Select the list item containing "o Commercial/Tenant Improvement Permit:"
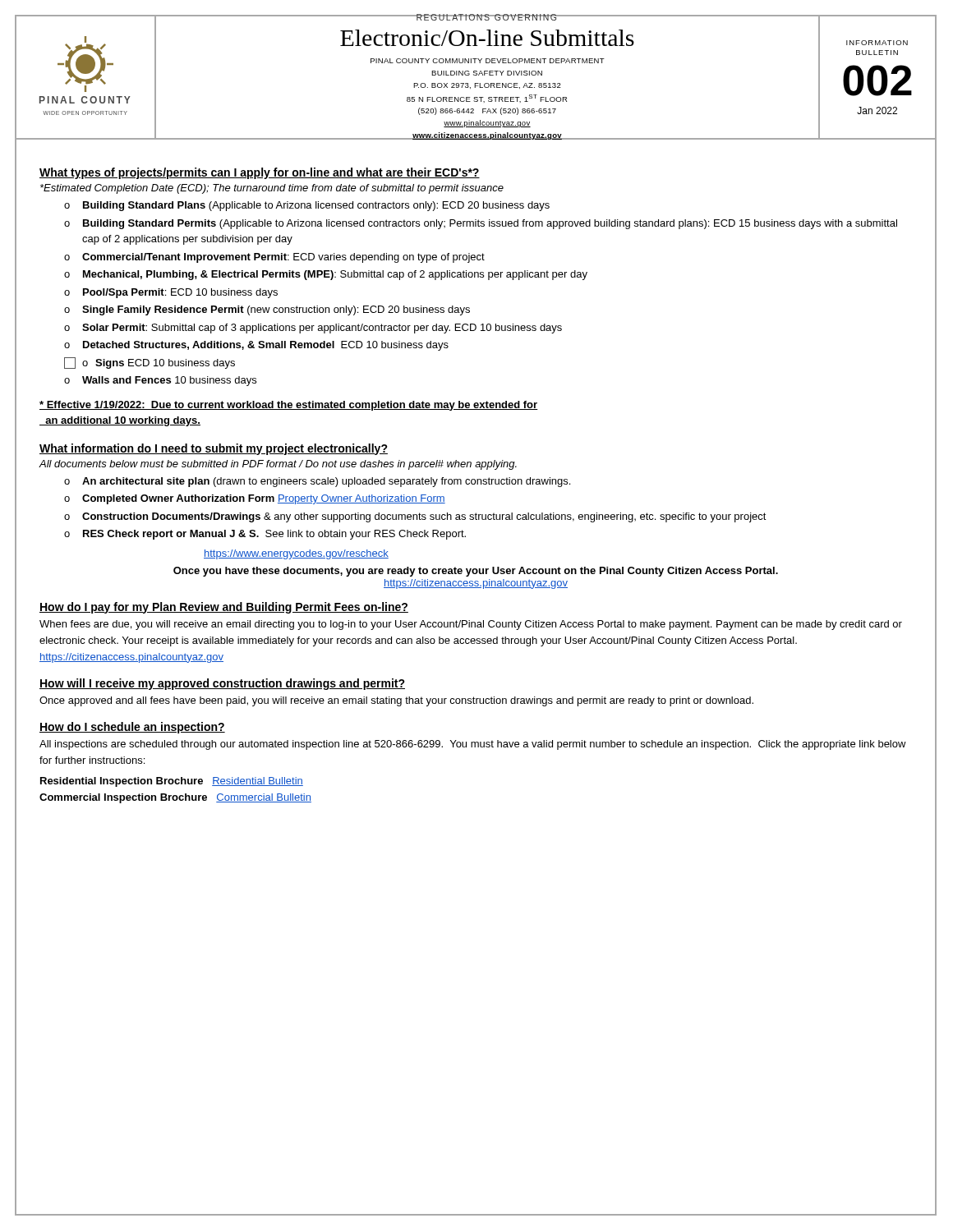The image size is (953, 1232). [488, 257]
